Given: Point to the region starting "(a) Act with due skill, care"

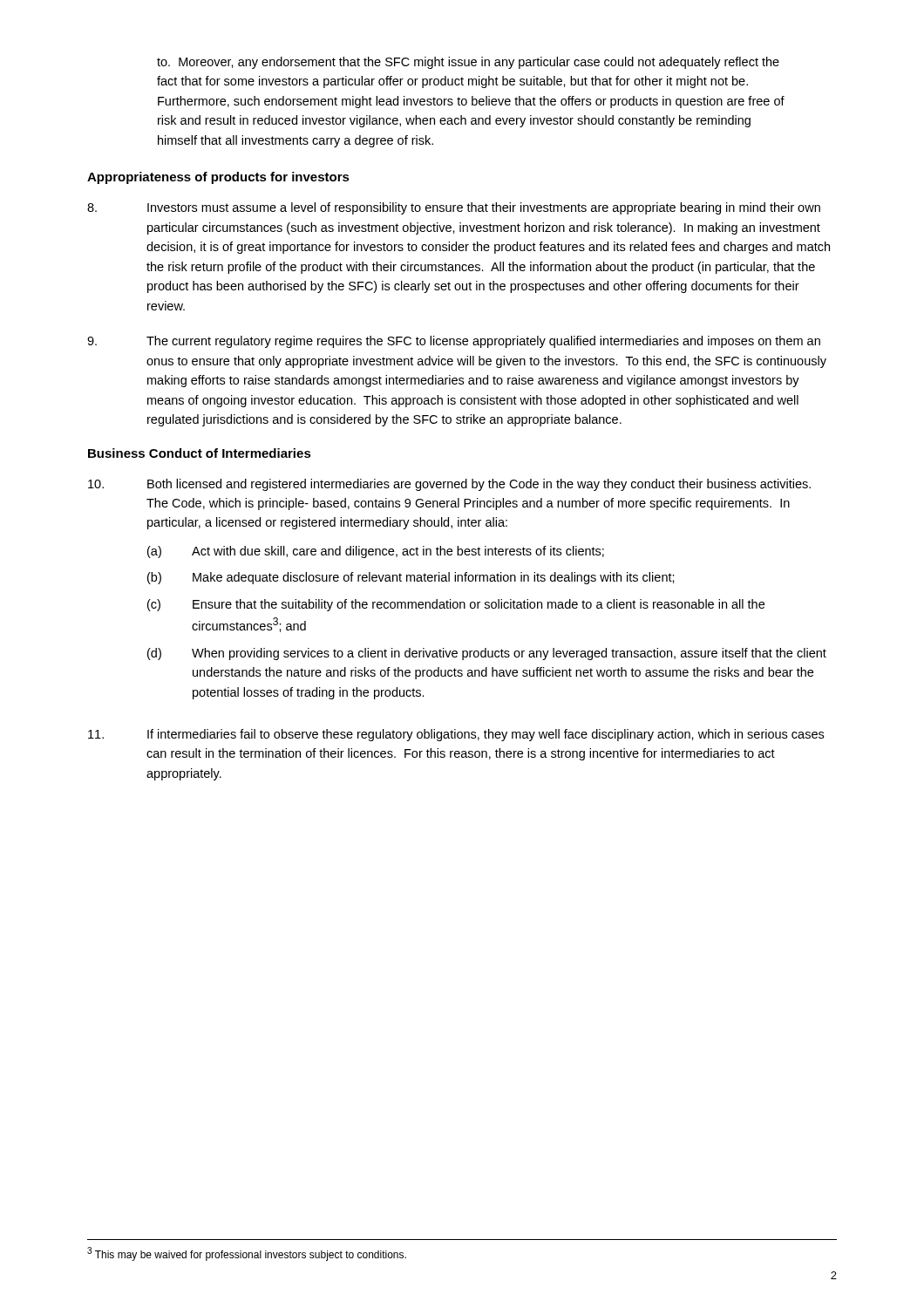Looking at the screenshot, I should tap(492, 551).
